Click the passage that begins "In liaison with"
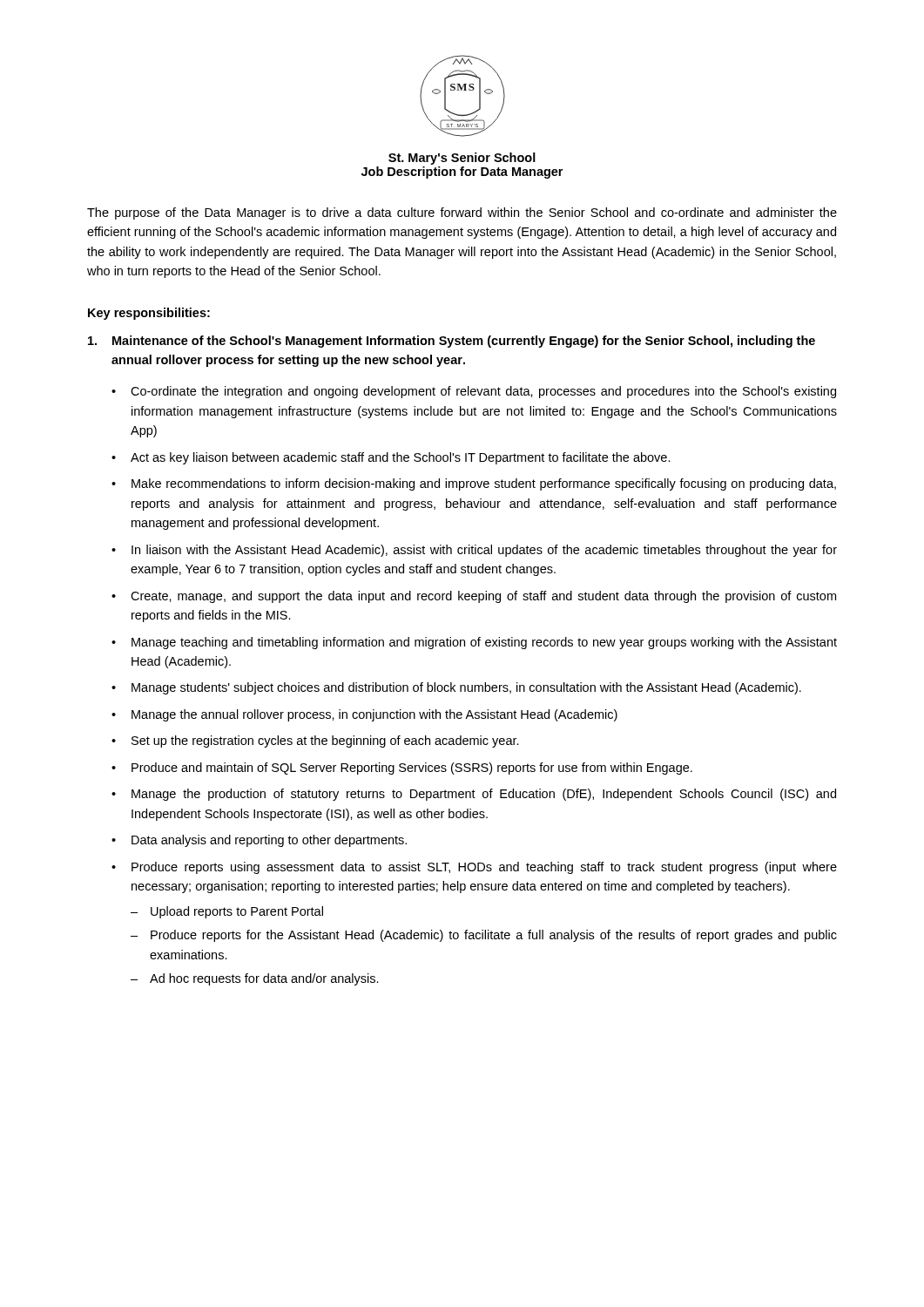Image resolution: width=924 pixels, height=1307 pixels. [484, 559]
